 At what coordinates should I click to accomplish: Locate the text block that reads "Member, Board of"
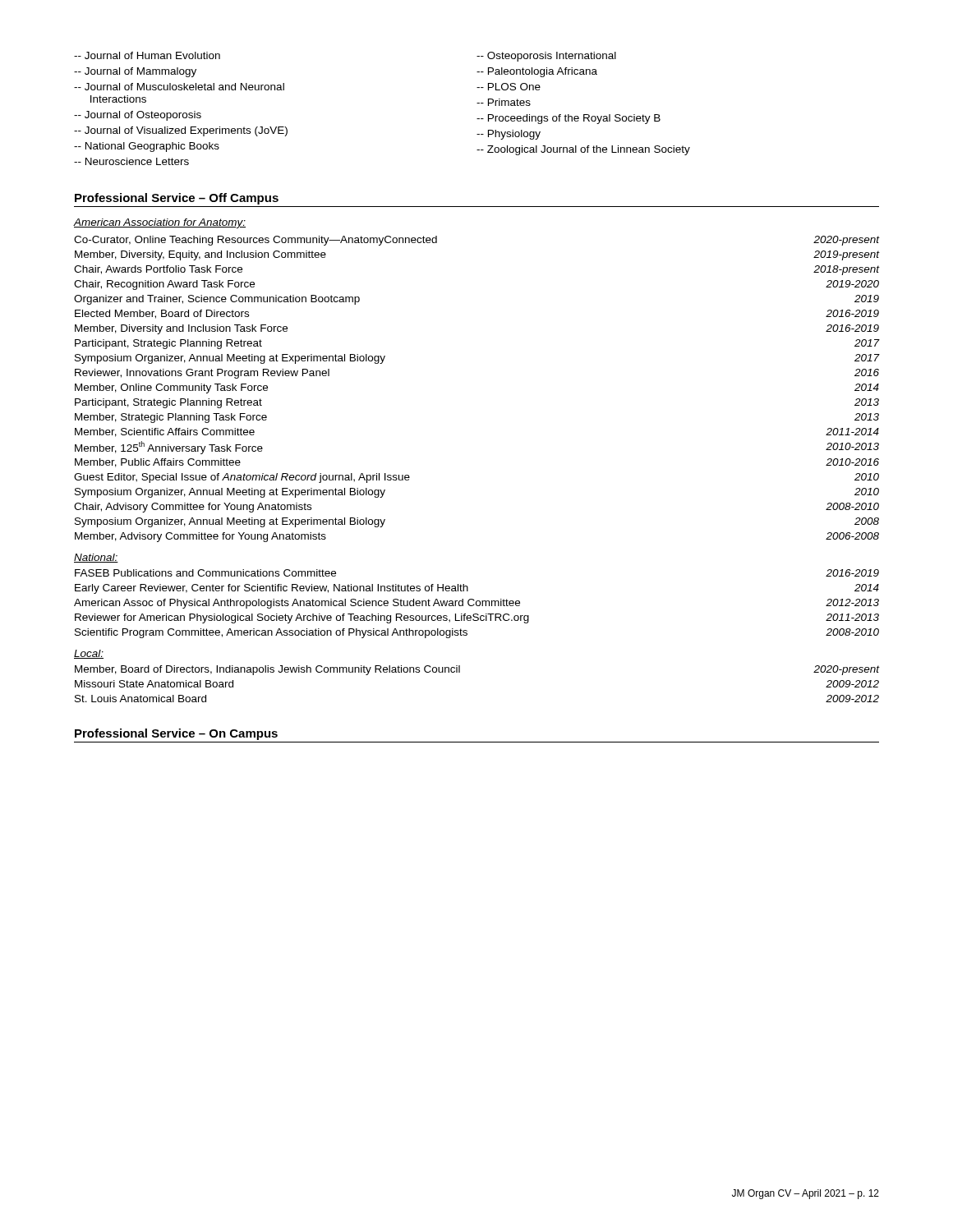coord(267,670)
